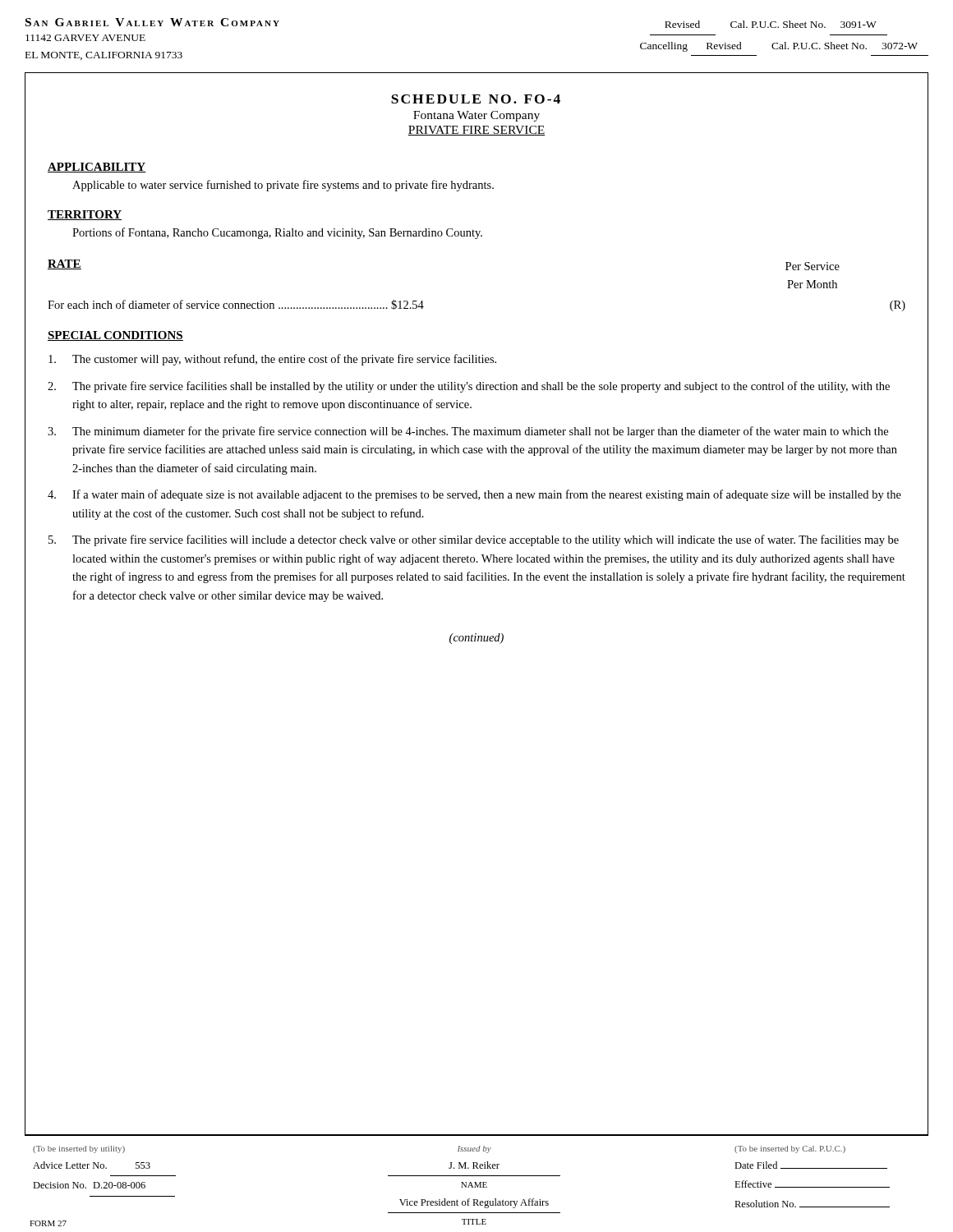Point to the block beginning "For each inch"
This screenshot has height=1232, width=953.
coord(236,305)
